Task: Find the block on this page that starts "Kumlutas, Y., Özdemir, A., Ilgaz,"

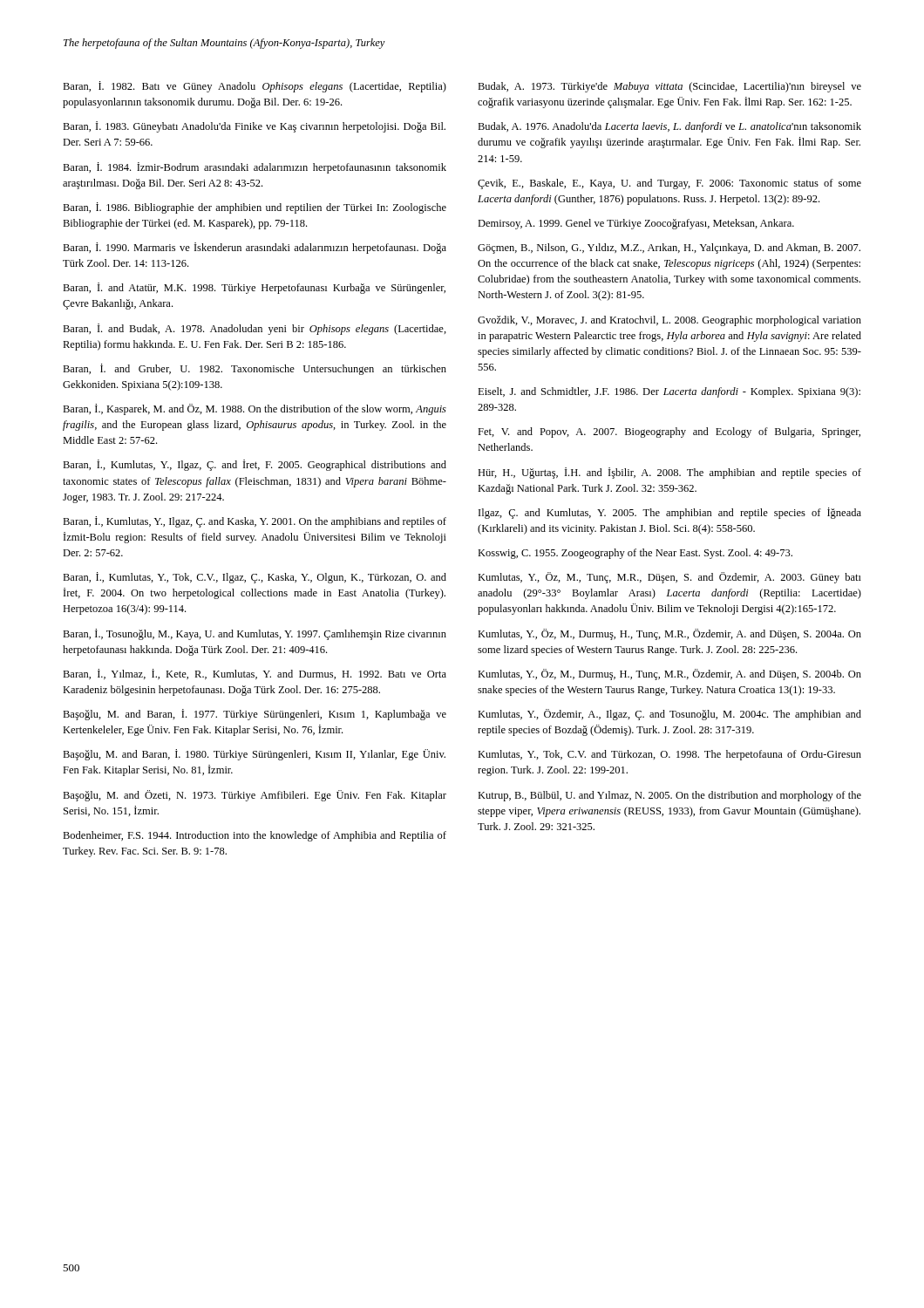Action: [669, 722]
